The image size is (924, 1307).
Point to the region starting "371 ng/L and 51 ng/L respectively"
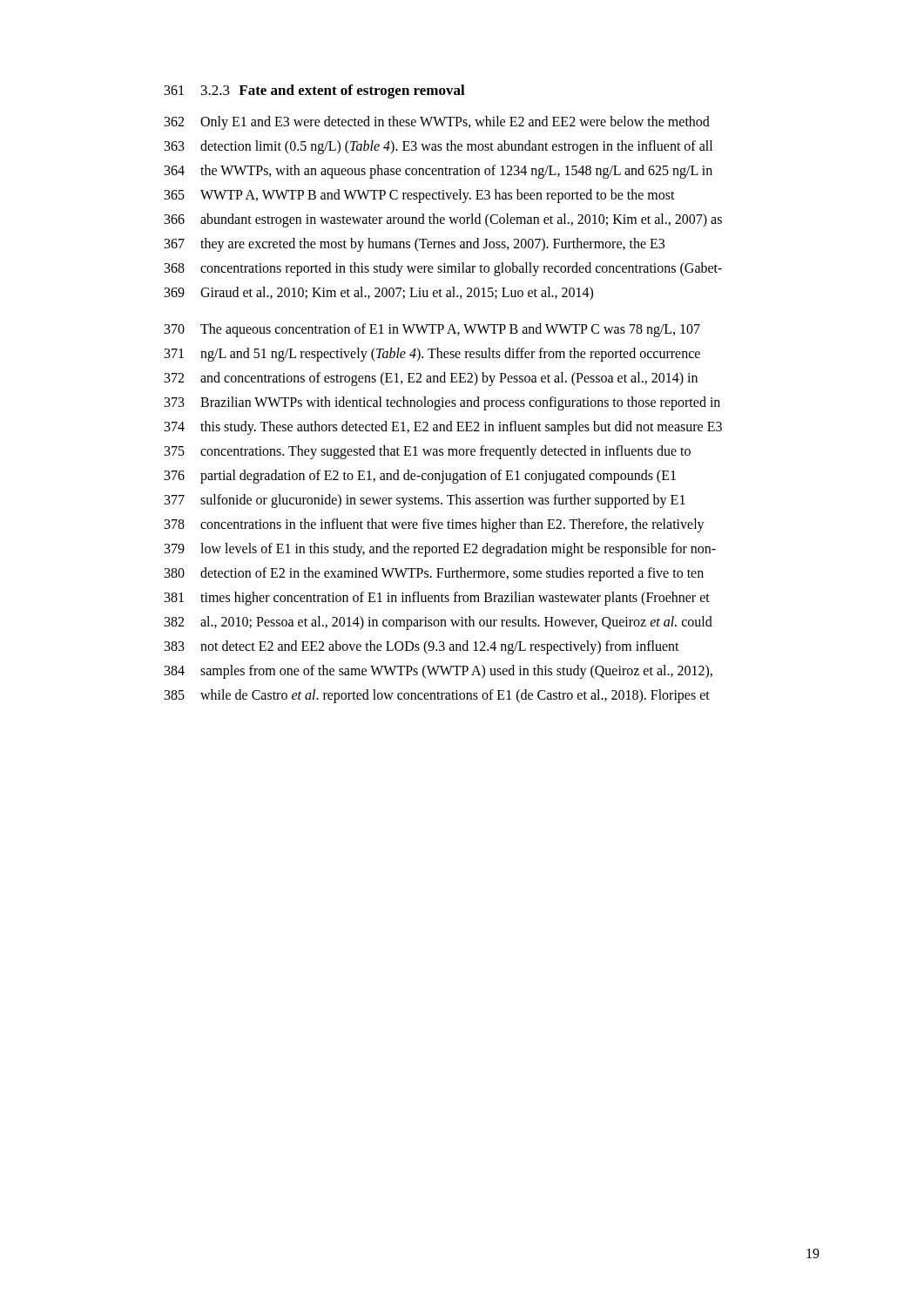pos(479,354)
